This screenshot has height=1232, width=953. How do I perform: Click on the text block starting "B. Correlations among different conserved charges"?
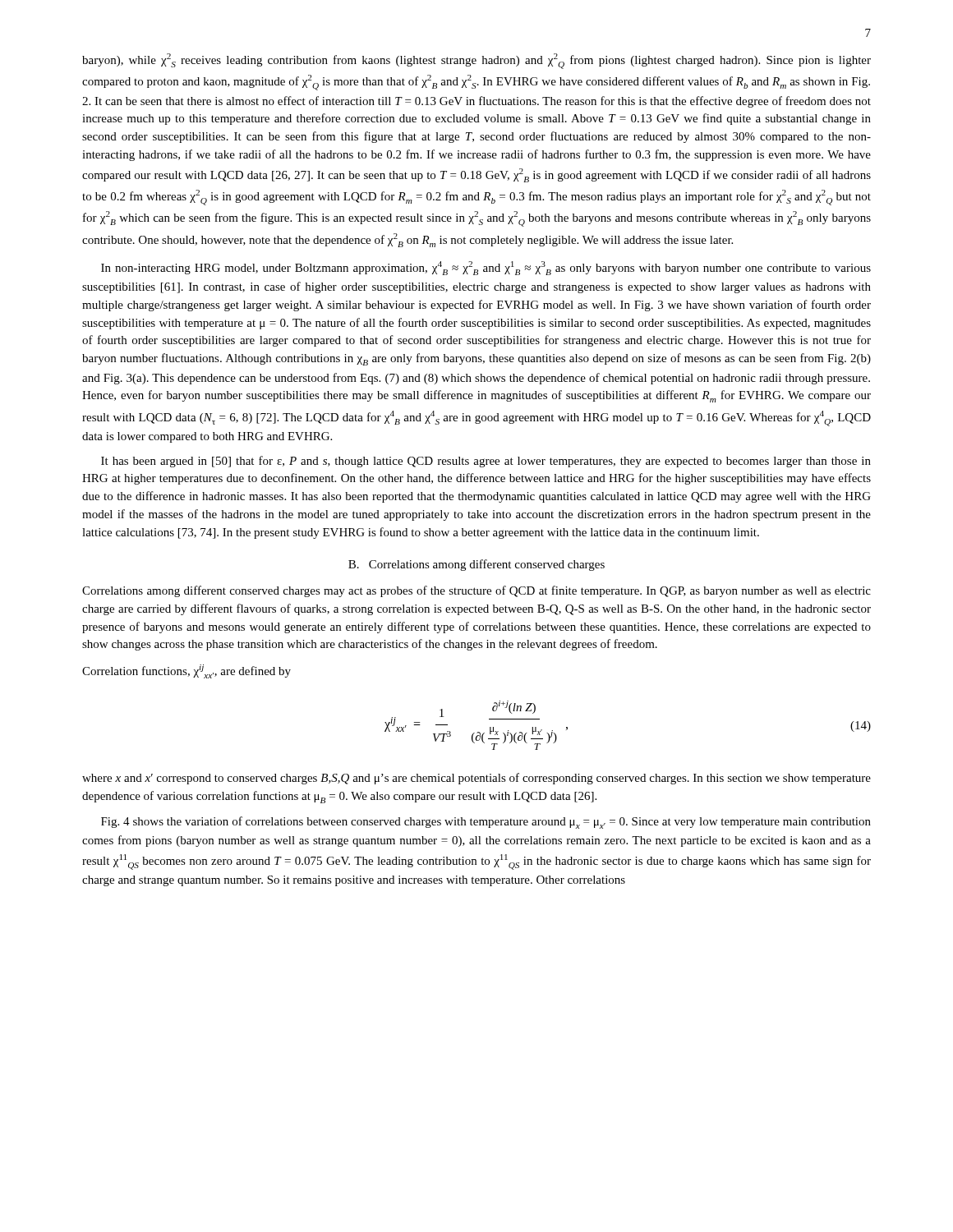pyautogui.click(x=476, y=565)
